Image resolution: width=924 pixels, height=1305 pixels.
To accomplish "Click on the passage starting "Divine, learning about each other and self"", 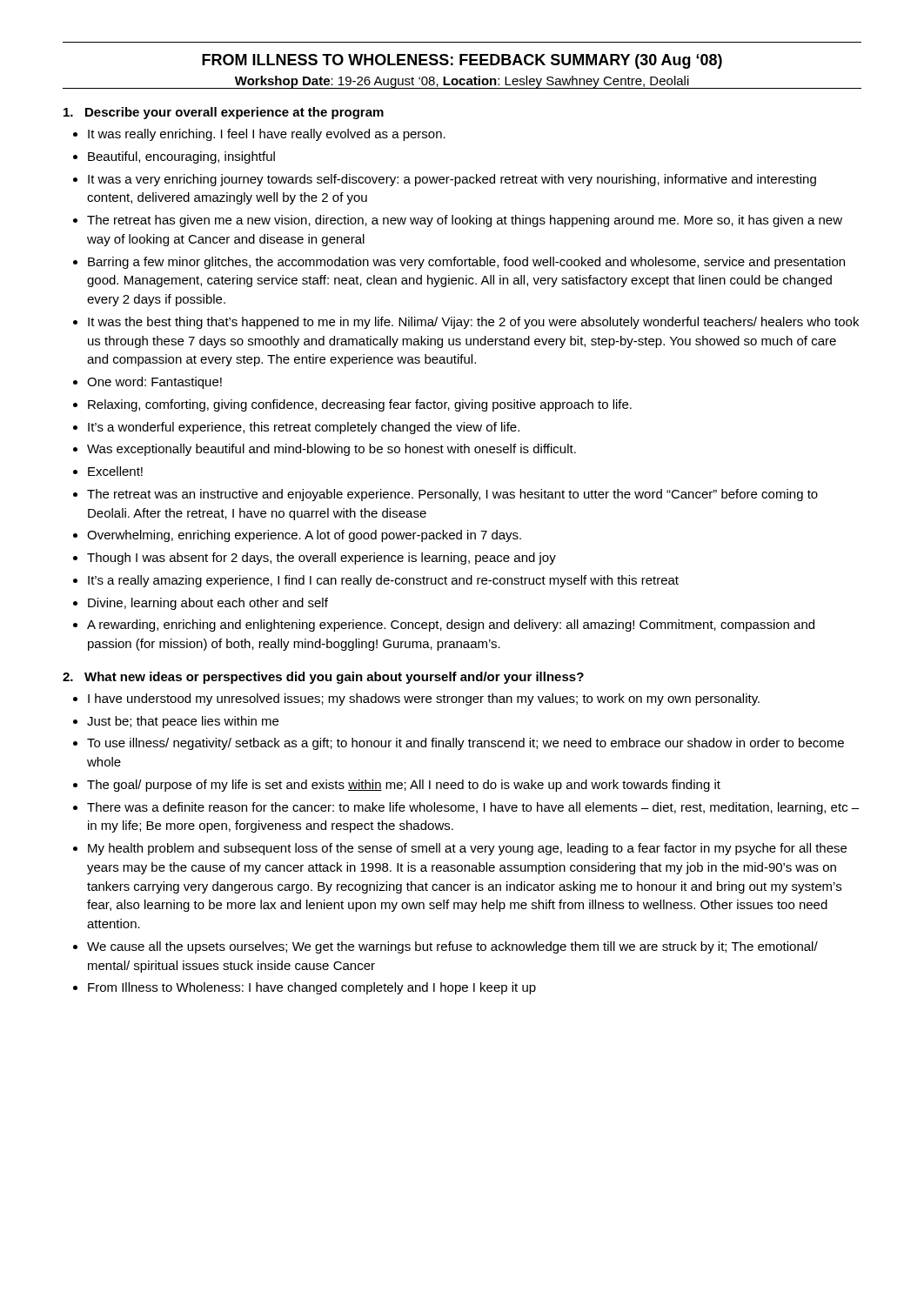I will (208, 604).
